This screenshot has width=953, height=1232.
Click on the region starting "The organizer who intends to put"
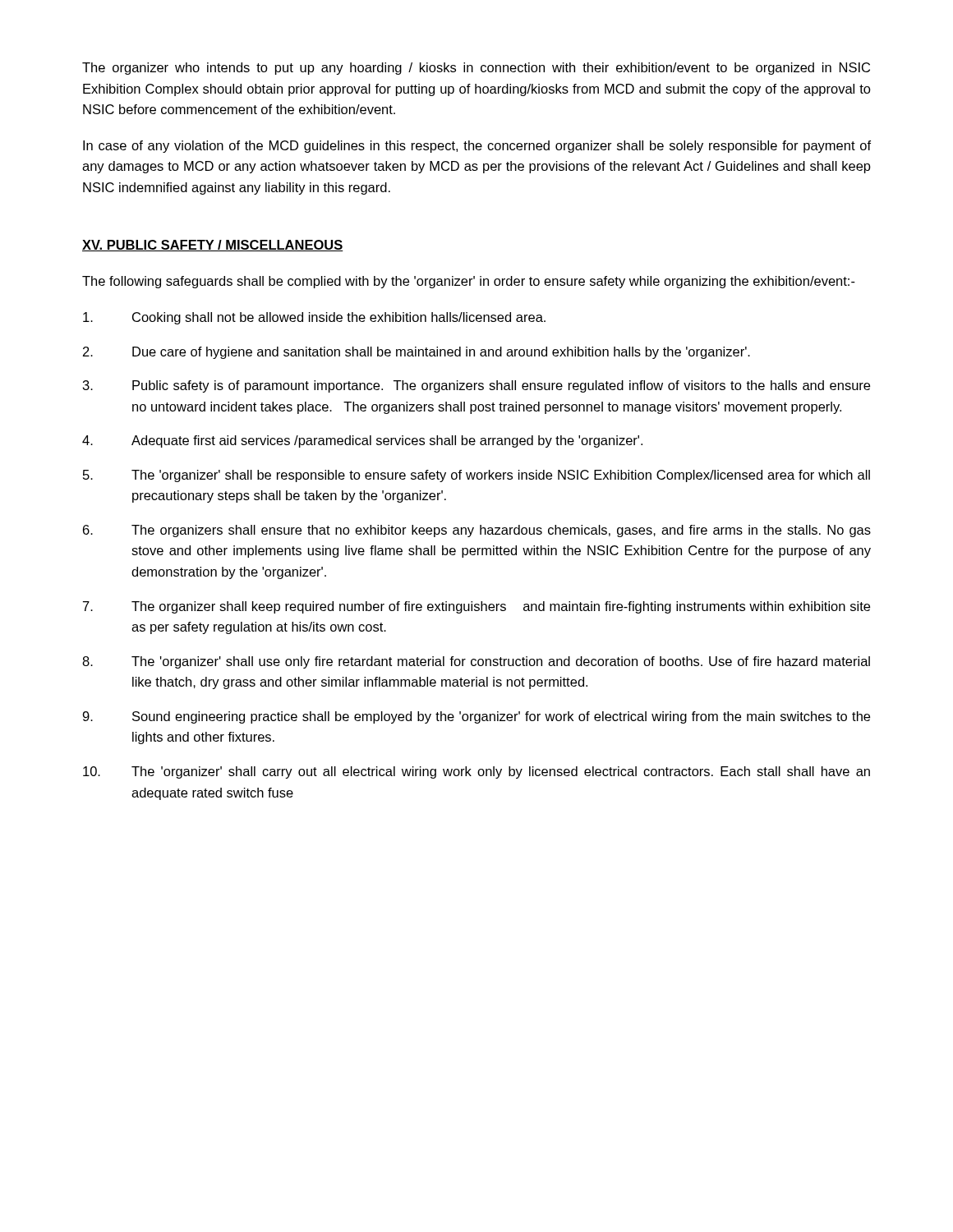pyautogui.click(x=476, y=88)
